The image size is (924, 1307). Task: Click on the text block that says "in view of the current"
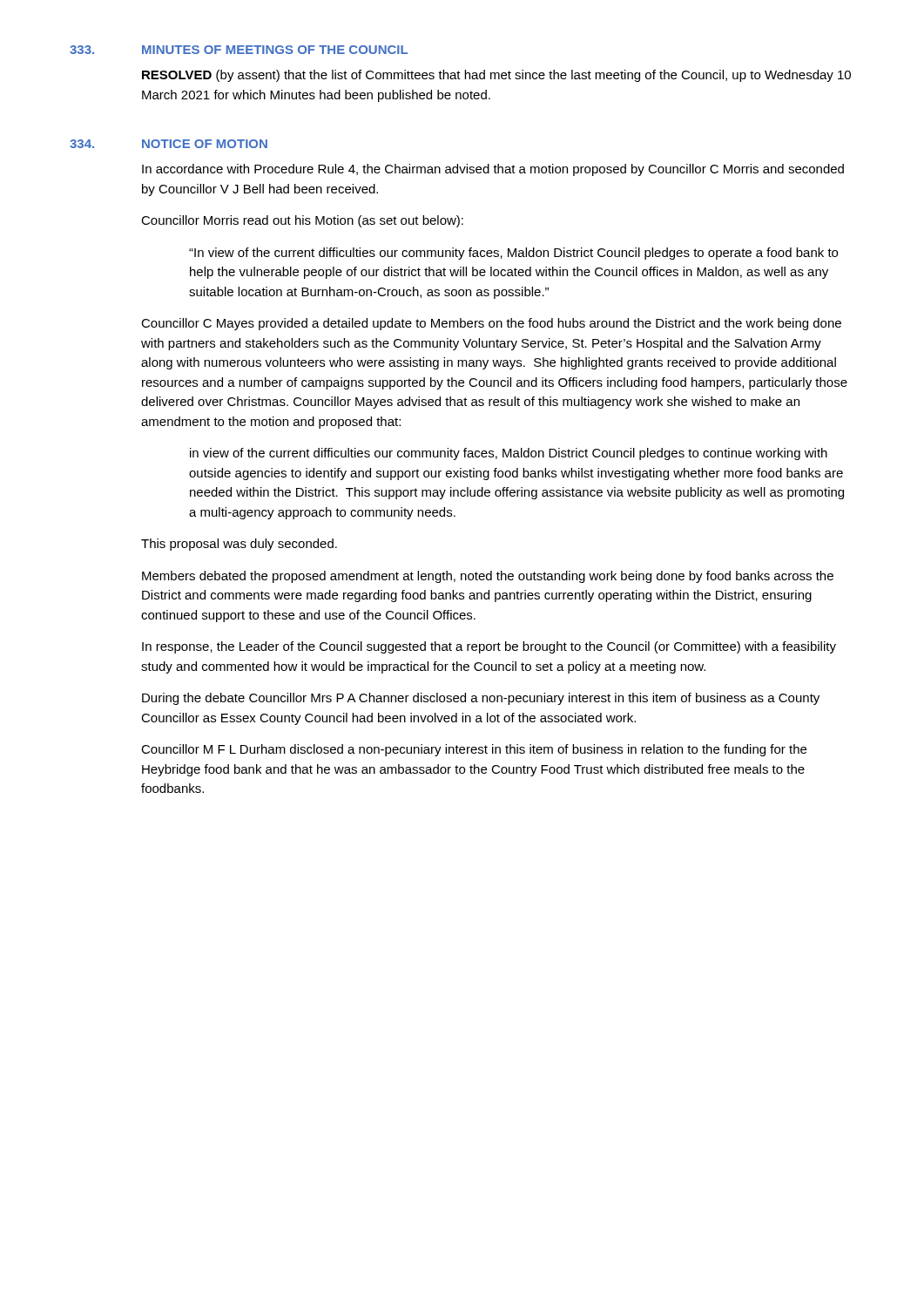coord(522,483)
